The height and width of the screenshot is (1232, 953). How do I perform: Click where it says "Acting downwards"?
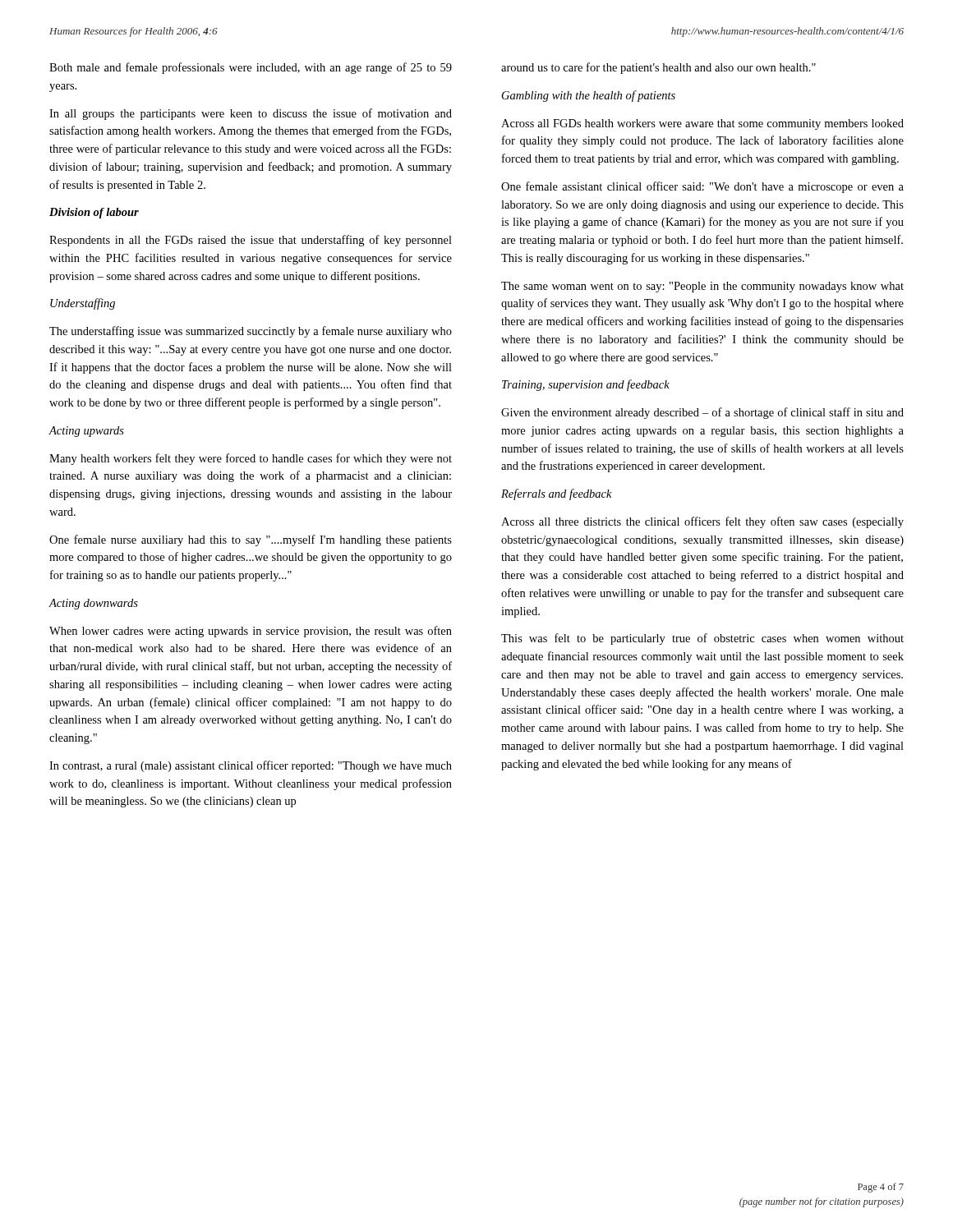click(93, 604)
